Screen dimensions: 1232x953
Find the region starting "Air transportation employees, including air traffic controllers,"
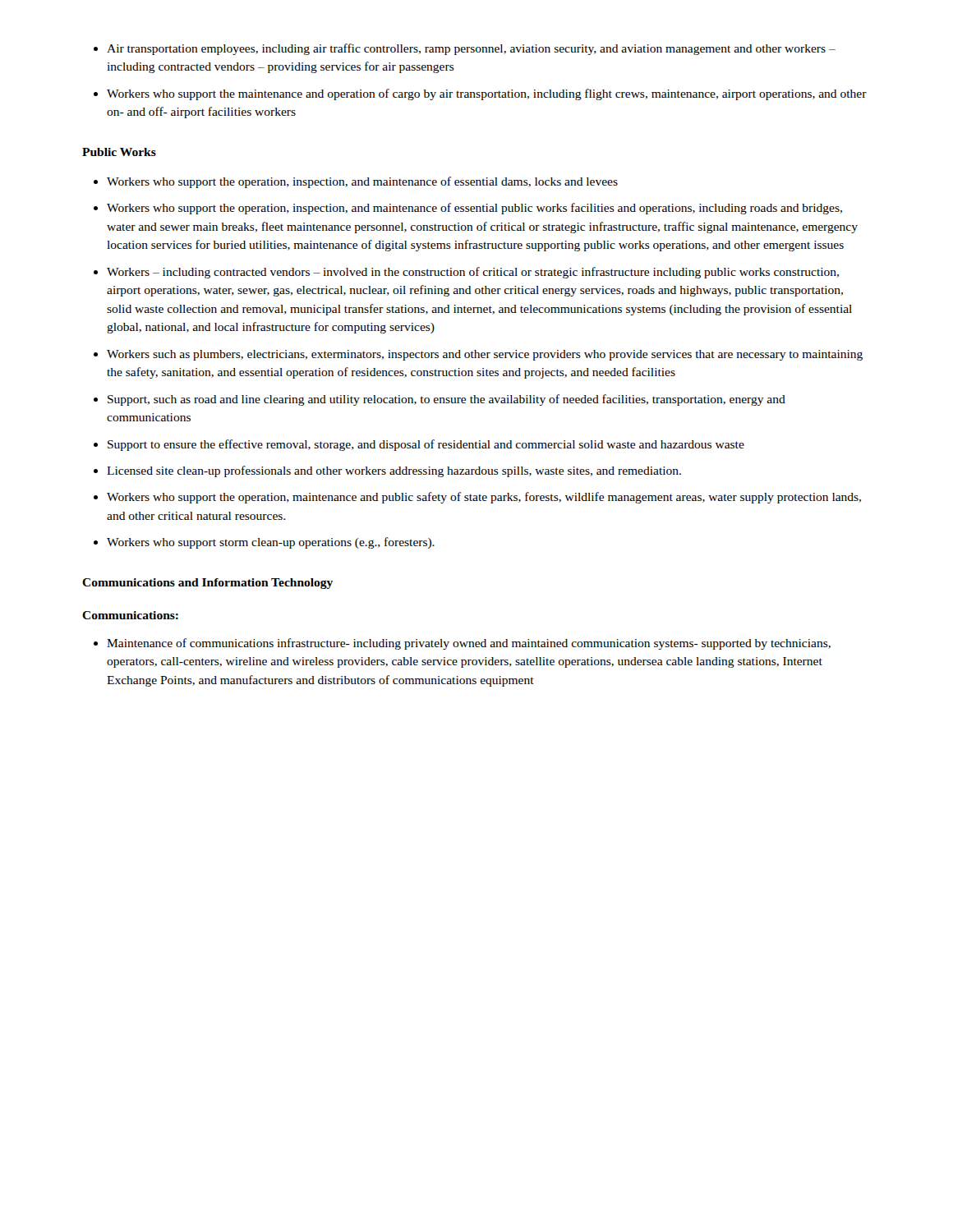[x=489, y=58]
